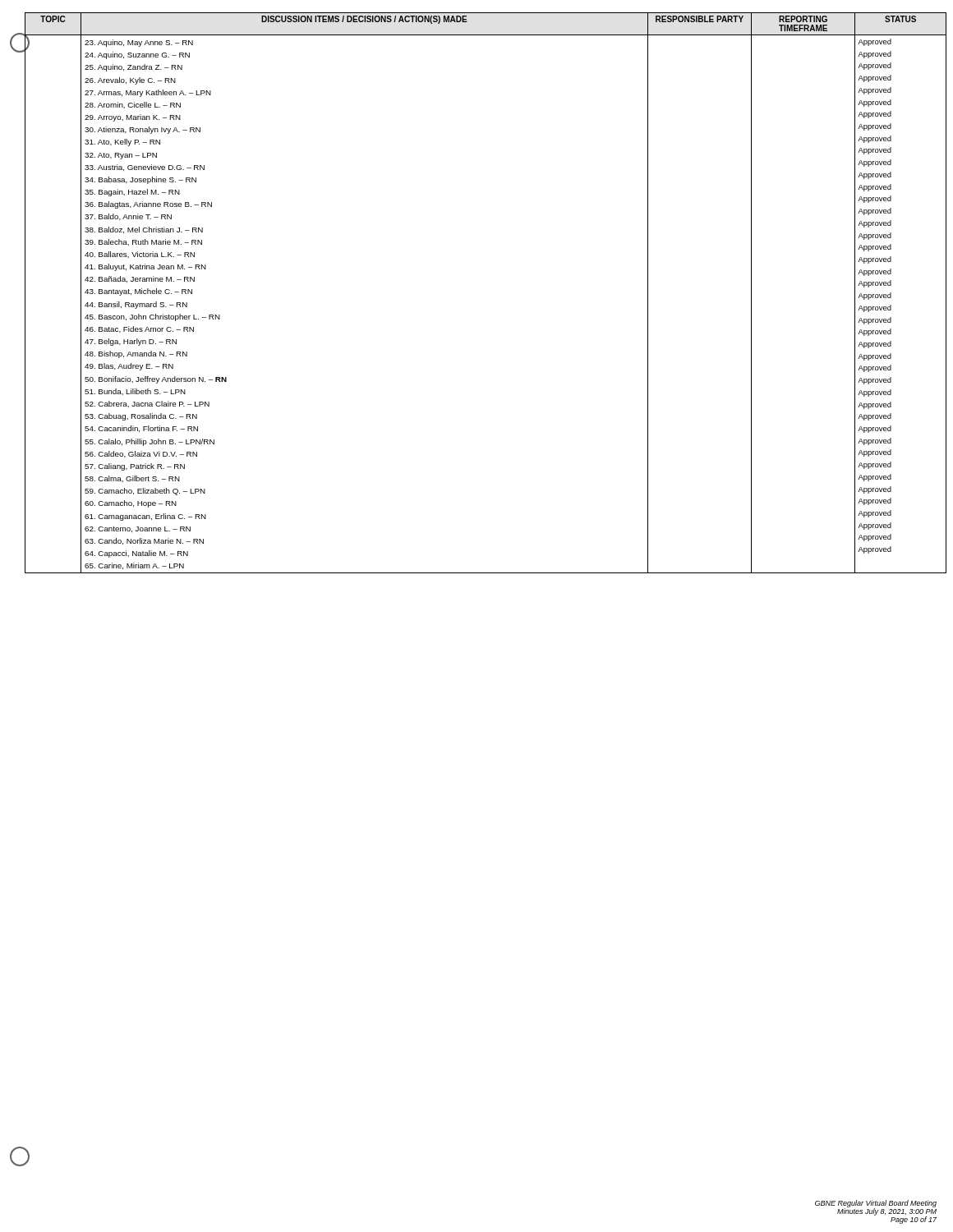Locate a table
The width and height of the screenshot is (953, 1232).
[486, 598]
